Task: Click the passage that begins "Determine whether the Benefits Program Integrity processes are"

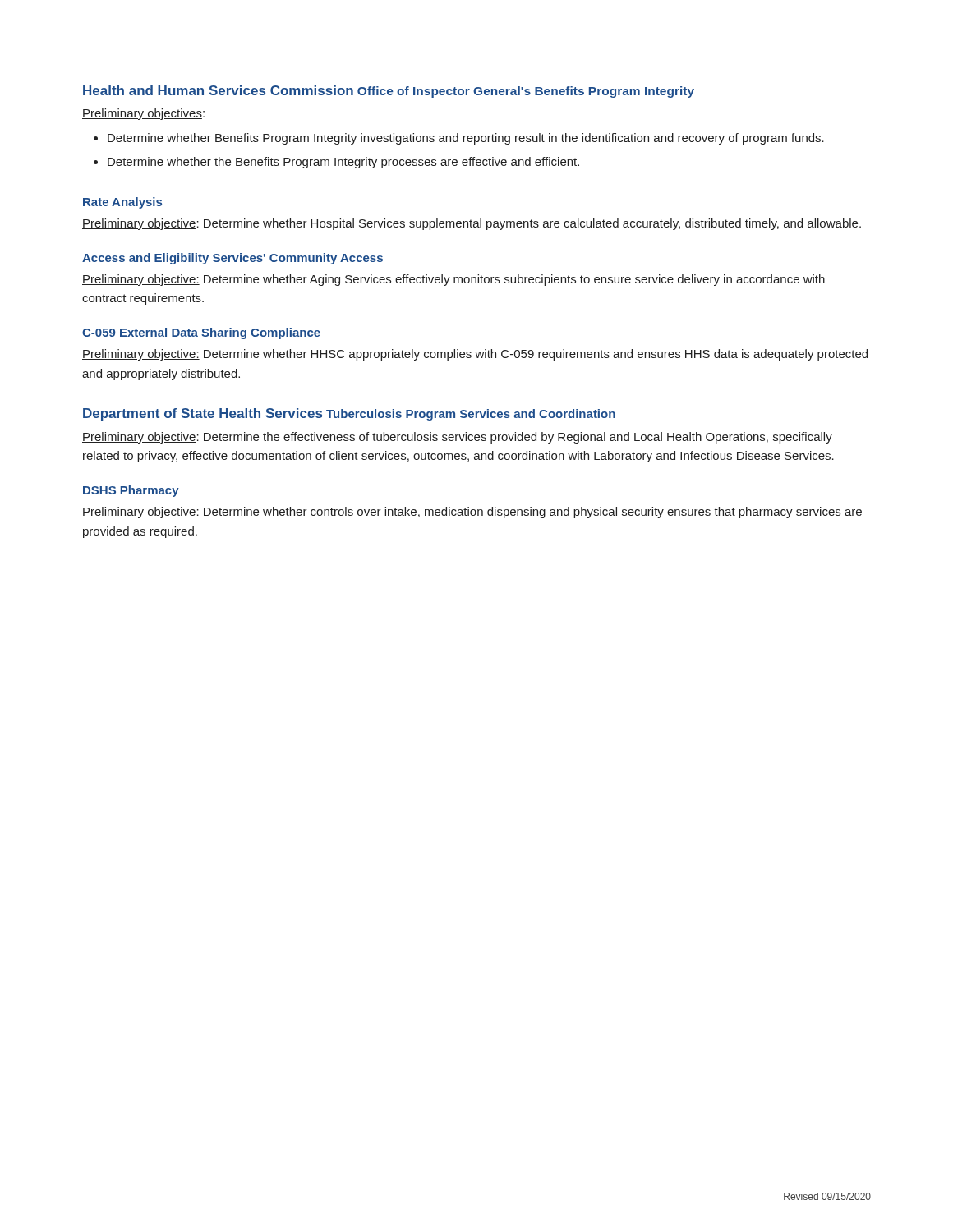Action: pyautogui.click(x=344, y=162)
